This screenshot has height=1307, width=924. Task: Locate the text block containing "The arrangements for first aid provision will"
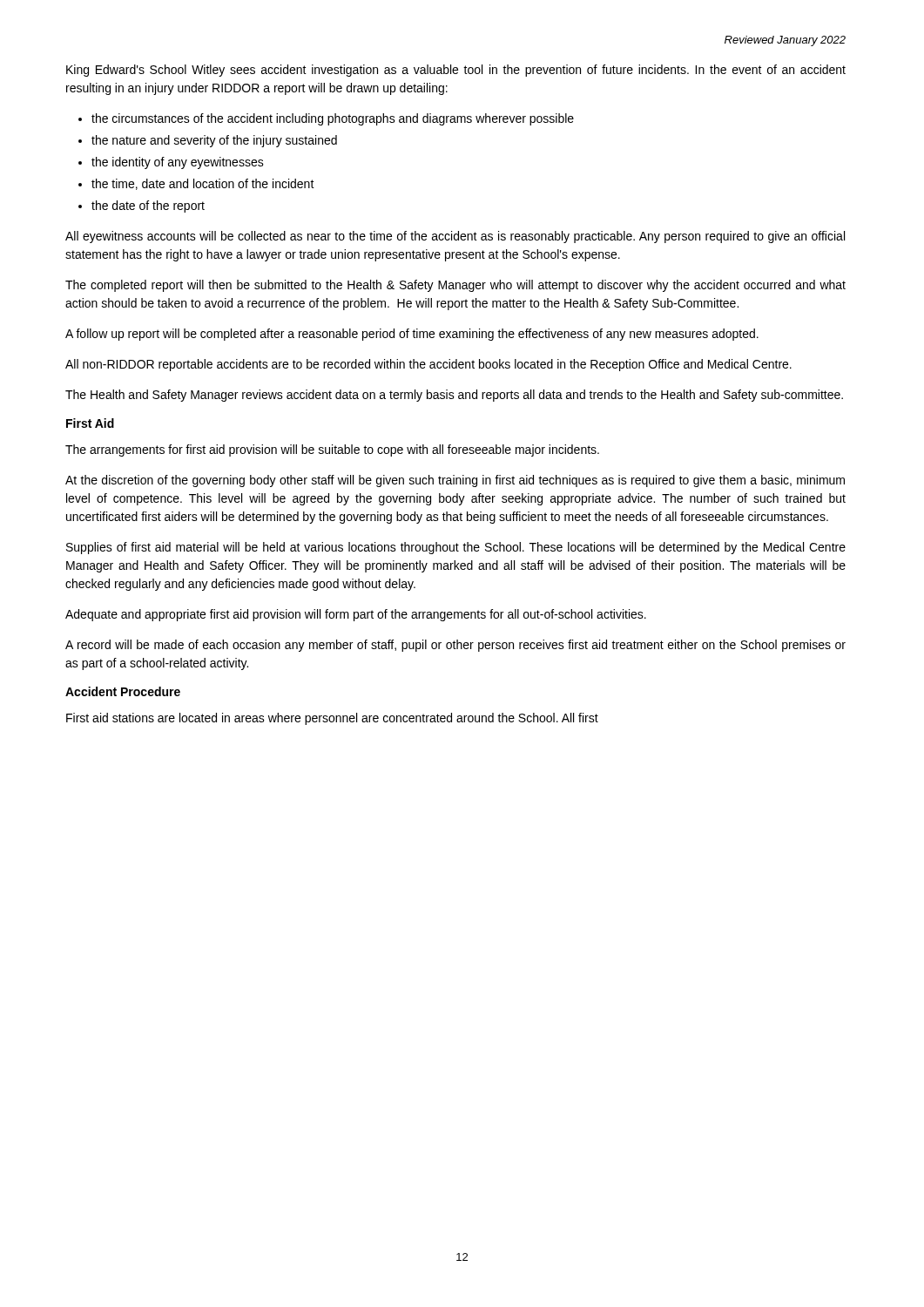click(x=333, y=450)
